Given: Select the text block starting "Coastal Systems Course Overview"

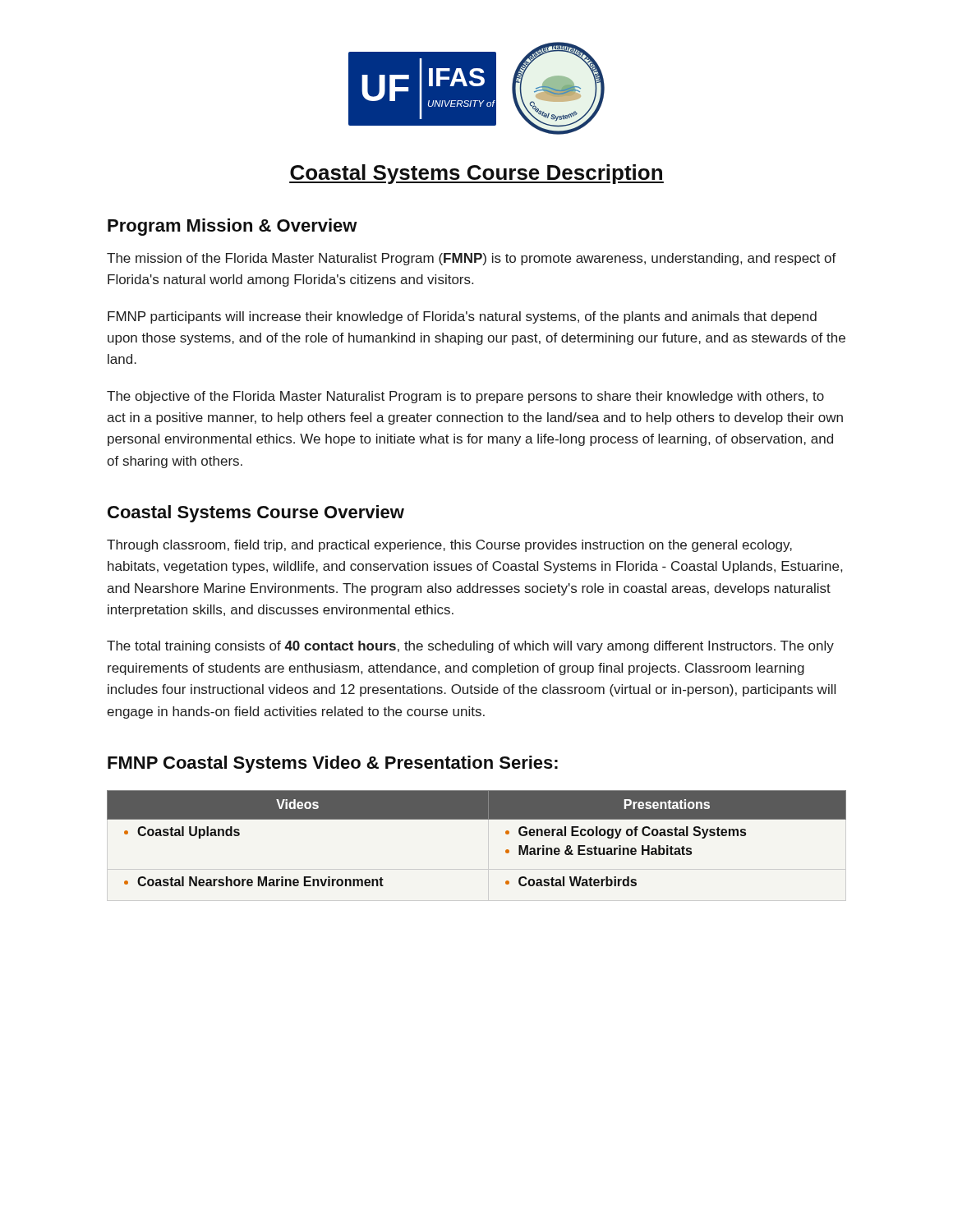Looking at the screenshot, I should pos(255,512).
